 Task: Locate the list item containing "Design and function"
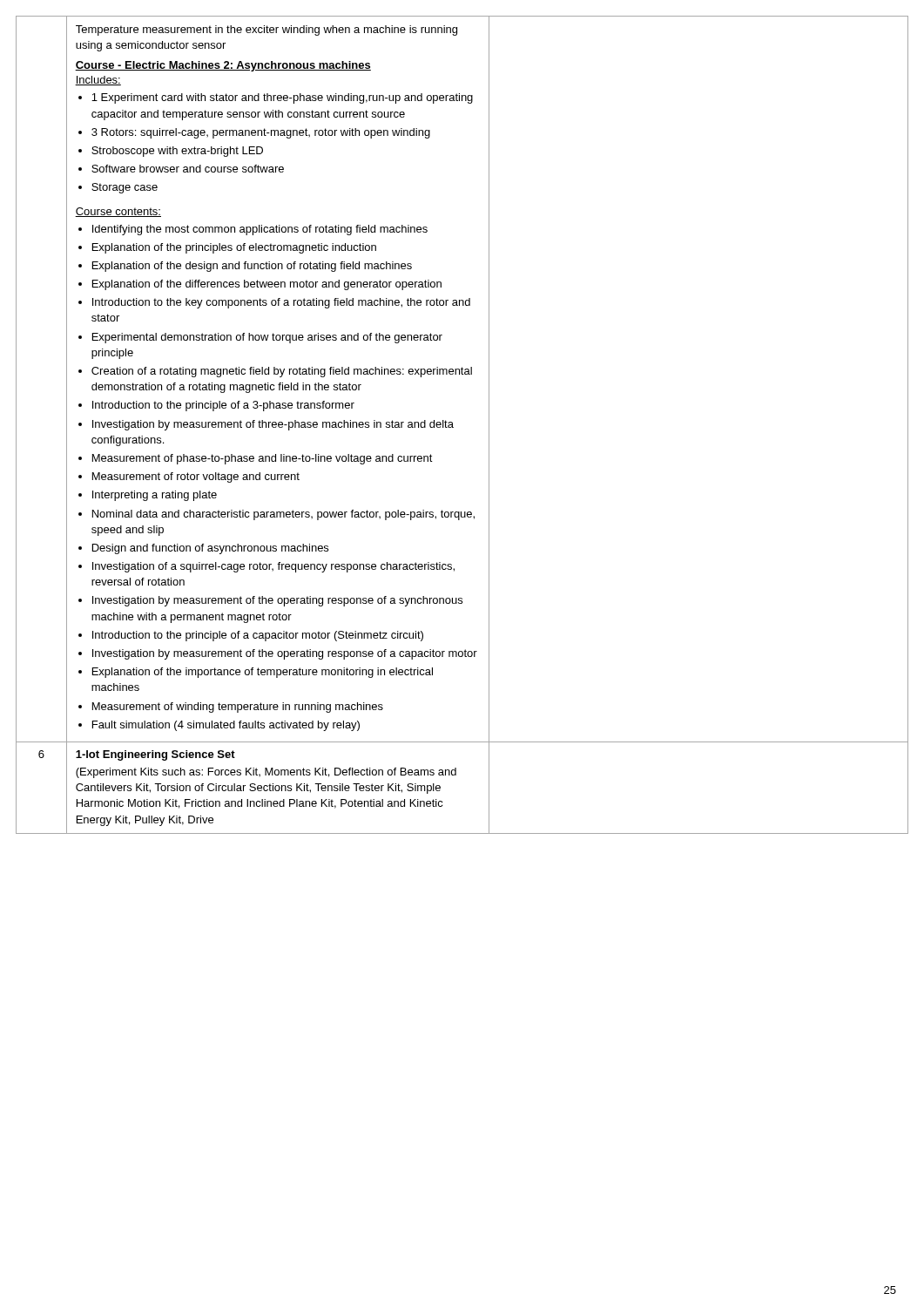tap(210, 548)
